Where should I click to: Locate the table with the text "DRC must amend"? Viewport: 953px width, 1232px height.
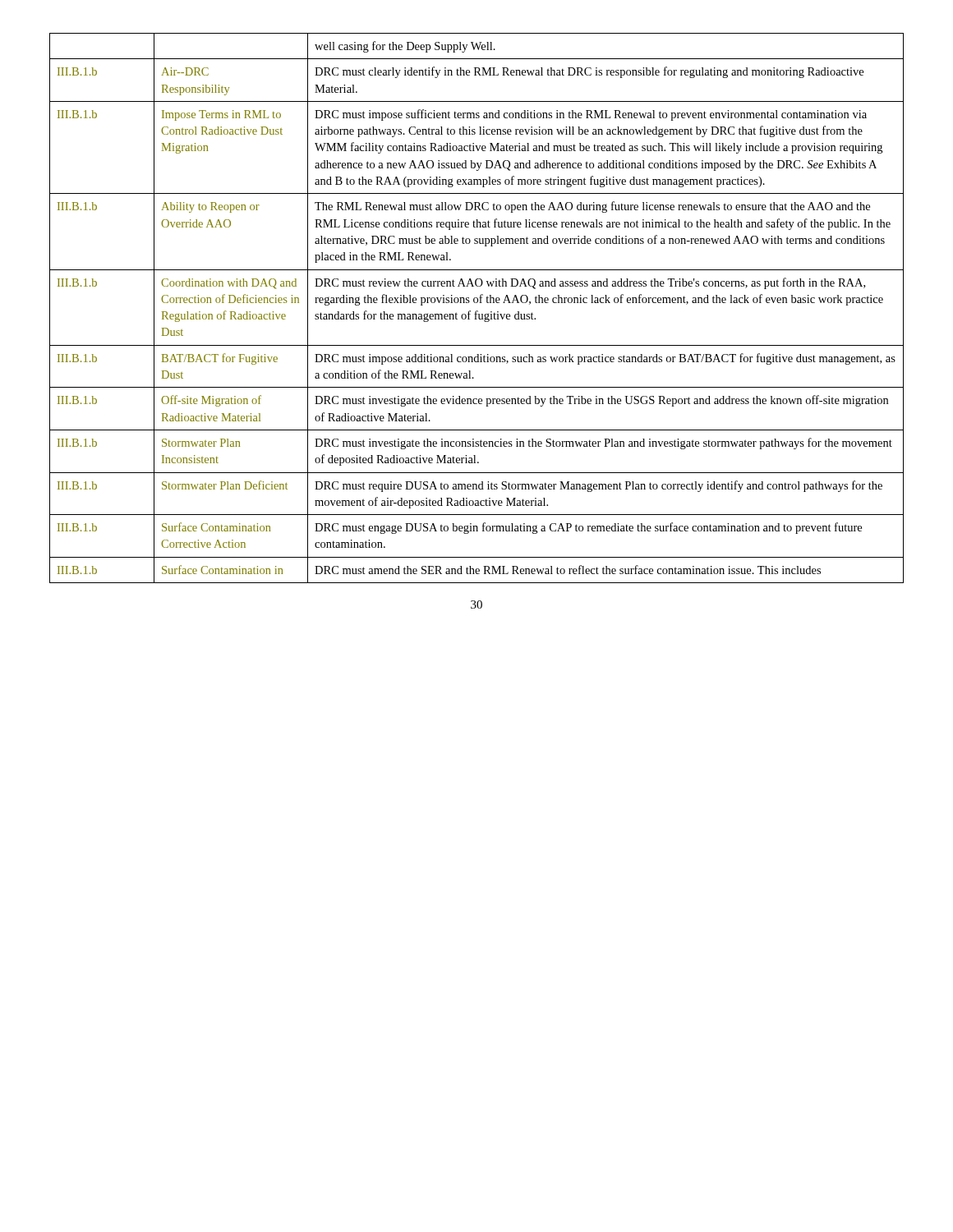[x=476, y=308]
